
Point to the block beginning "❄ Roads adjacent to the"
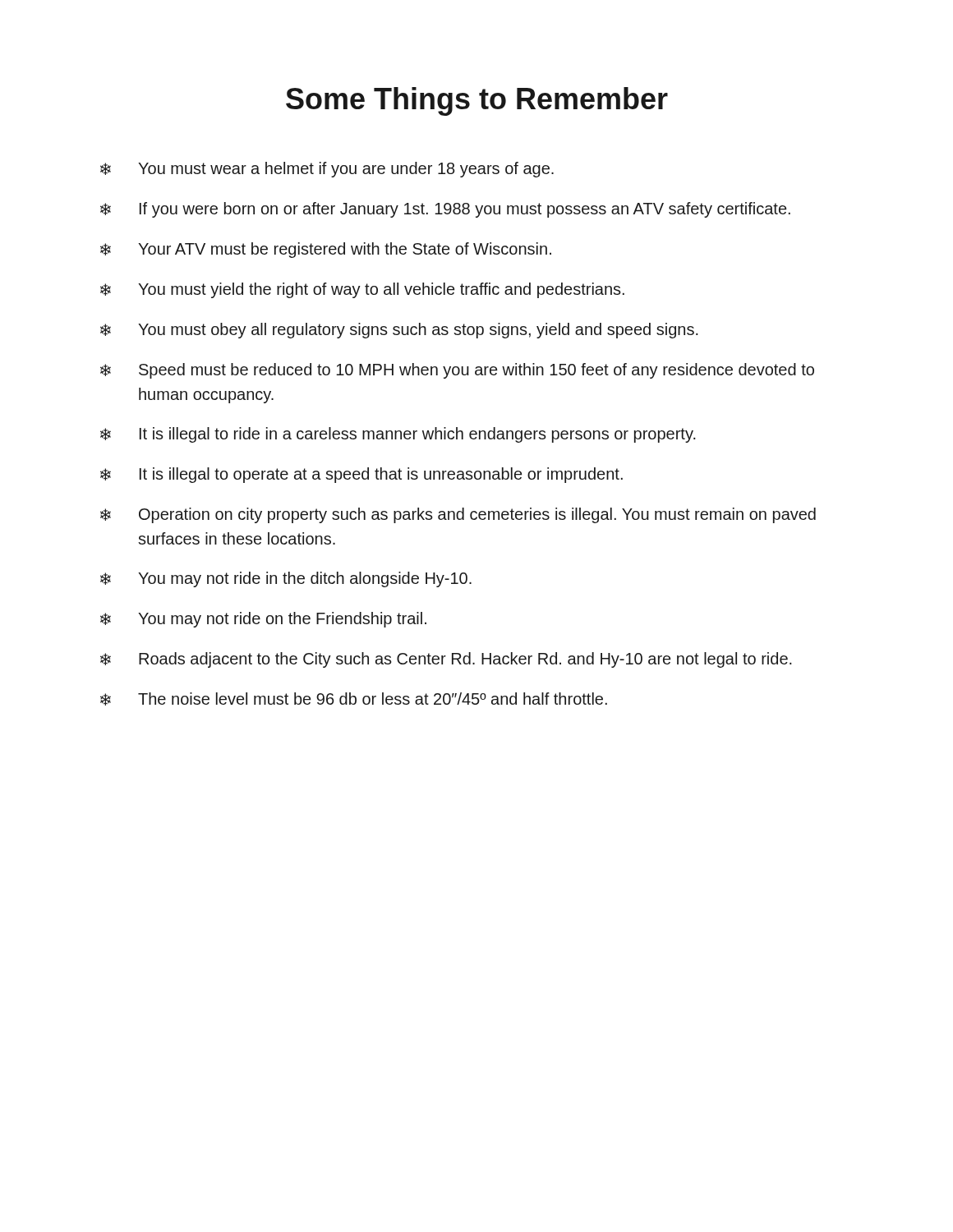(476, 659)
